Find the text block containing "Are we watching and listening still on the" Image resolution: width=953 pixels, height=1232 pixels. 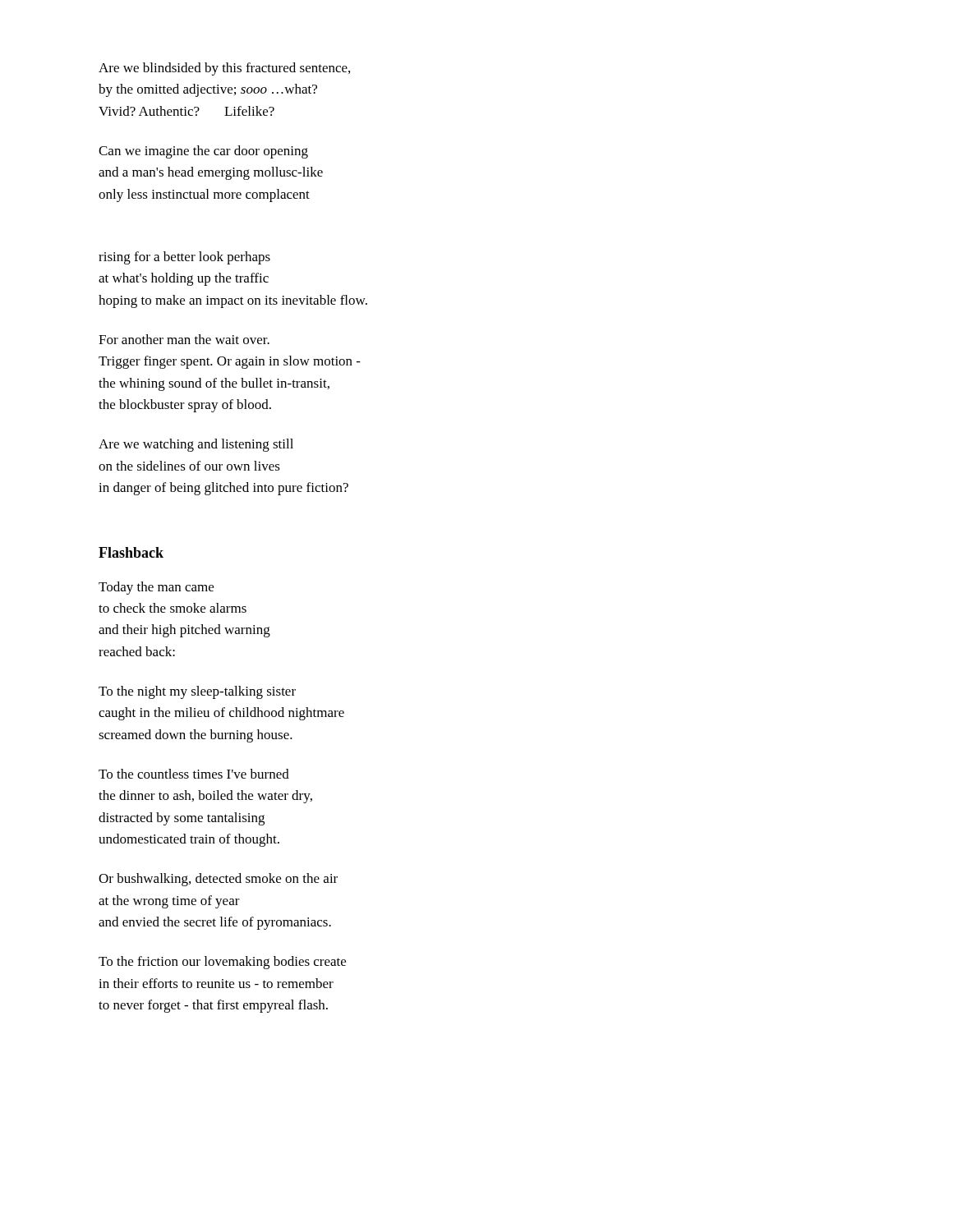click(x=224, y=466)
